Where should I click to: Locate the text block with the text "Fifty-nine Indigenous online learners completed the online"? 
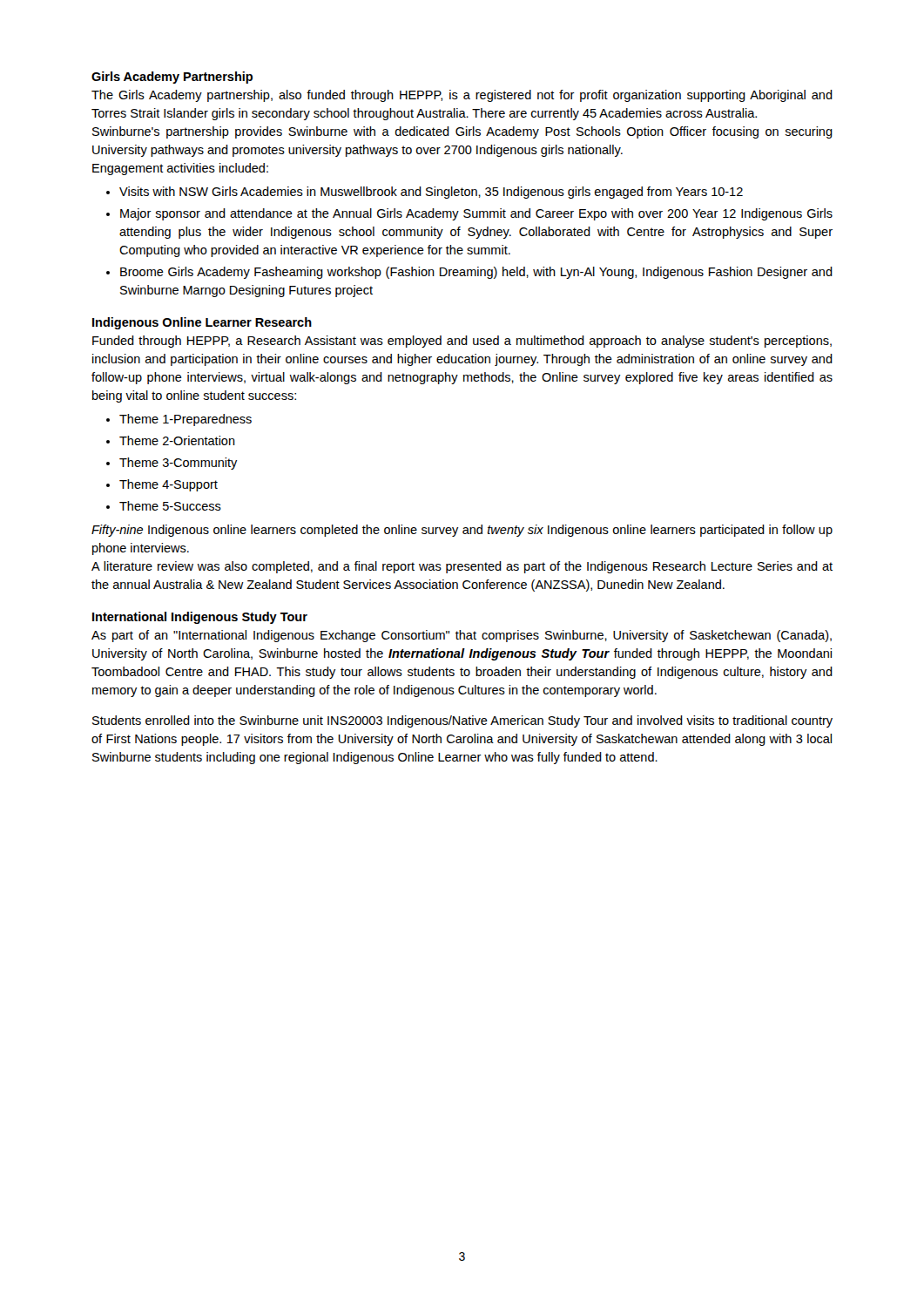coord(462,539)
